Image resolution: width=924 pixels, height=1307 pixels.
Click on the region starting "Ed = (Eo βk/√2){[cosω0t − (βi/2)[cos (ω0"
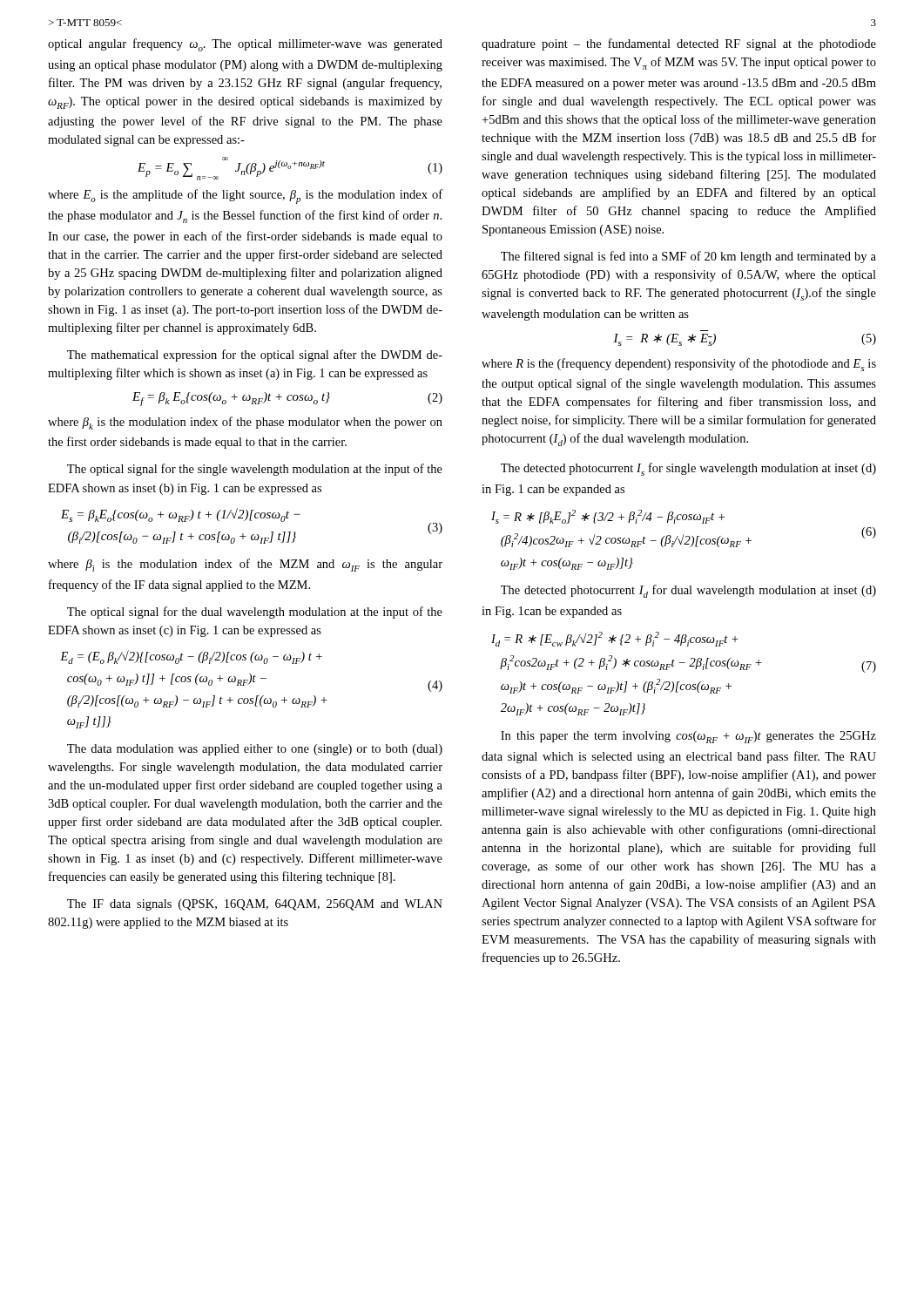coord(245,690)
